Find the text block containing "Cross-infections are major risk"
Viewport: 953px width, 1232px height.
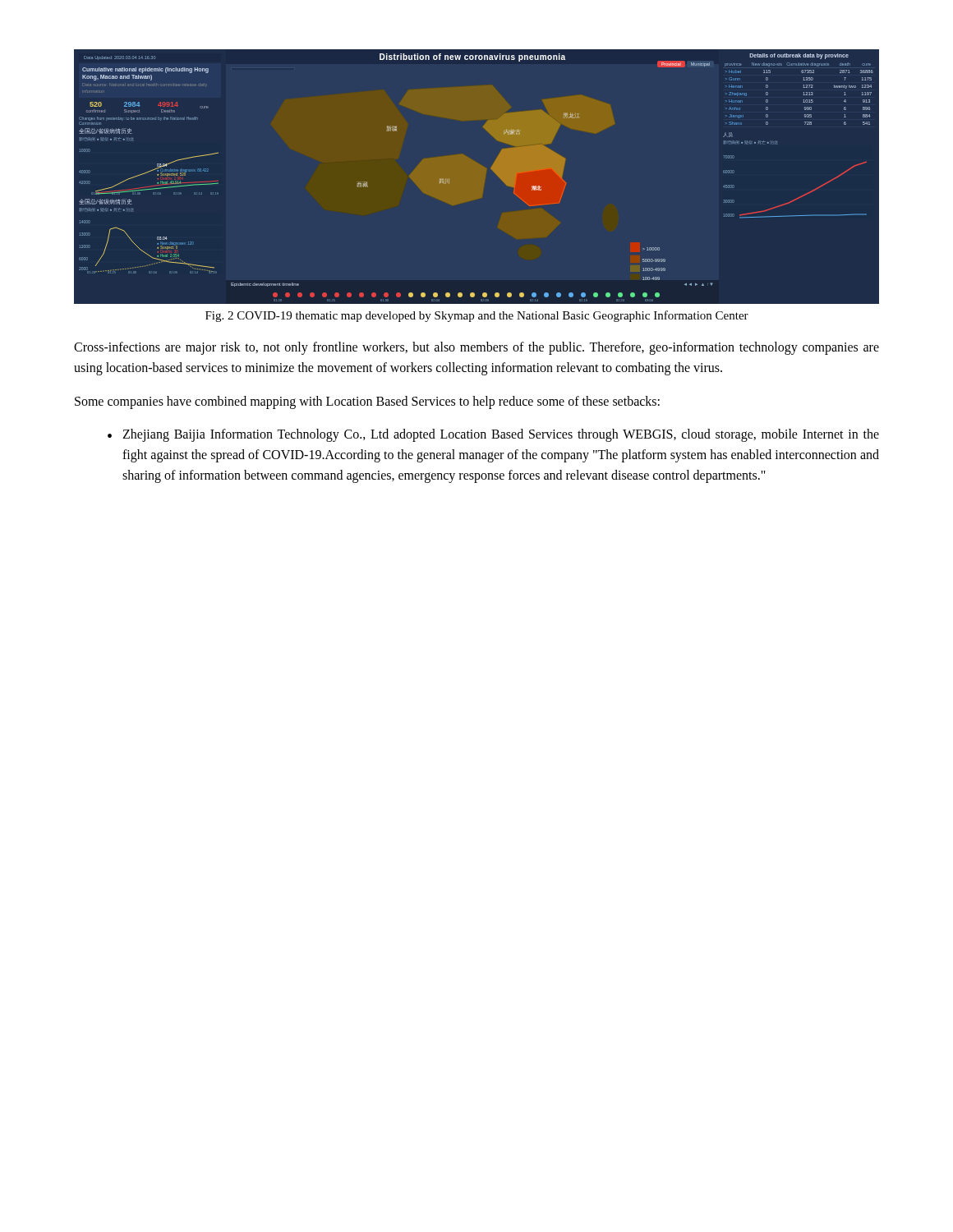pos(476,357)
